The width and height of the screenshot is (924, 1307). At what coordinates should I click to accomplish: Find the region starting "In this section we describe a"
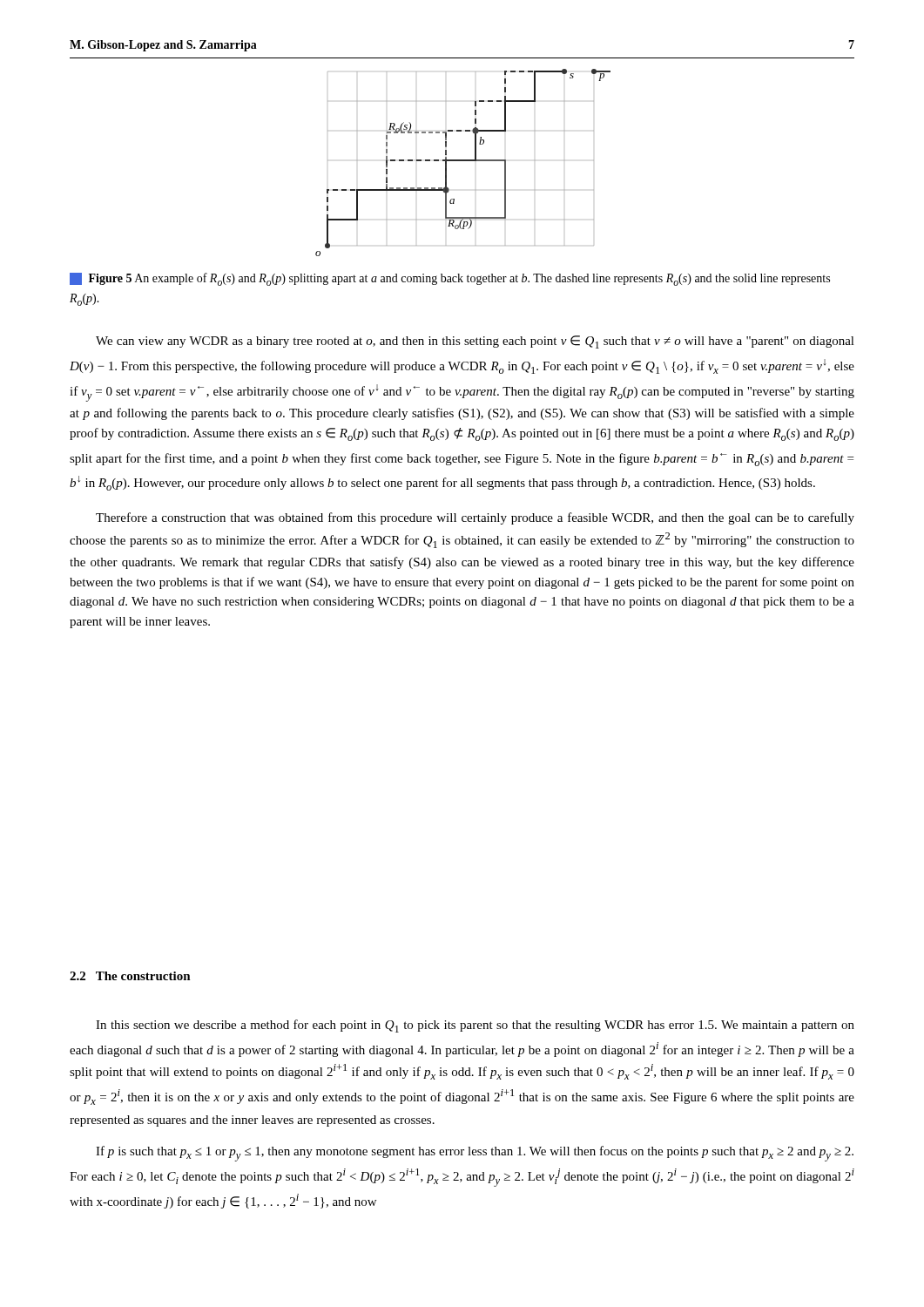(x=462, y=1072)
